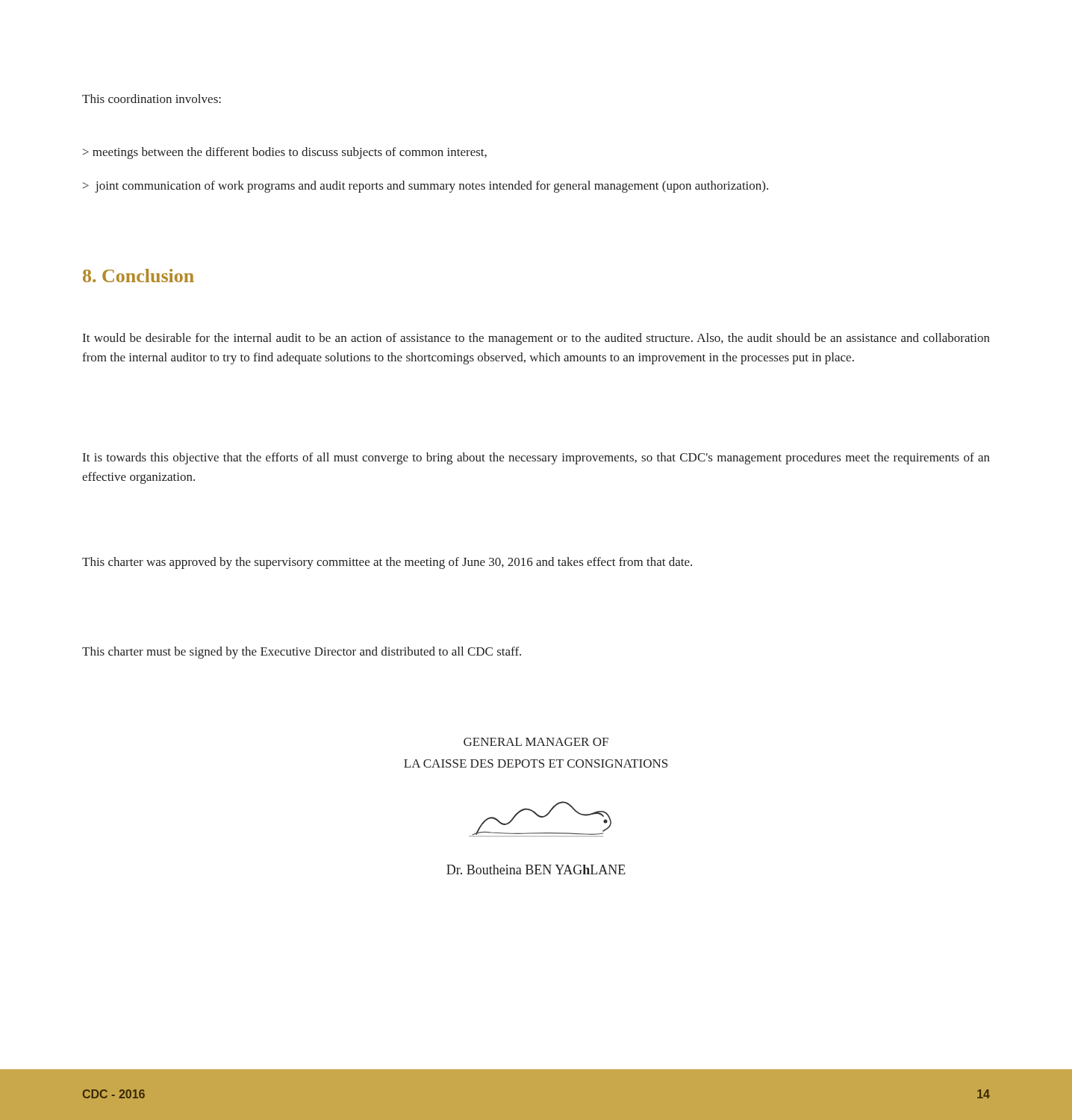Locate the text block with the text "This charter was approved by the supervisory committee"

coord(536,562)
